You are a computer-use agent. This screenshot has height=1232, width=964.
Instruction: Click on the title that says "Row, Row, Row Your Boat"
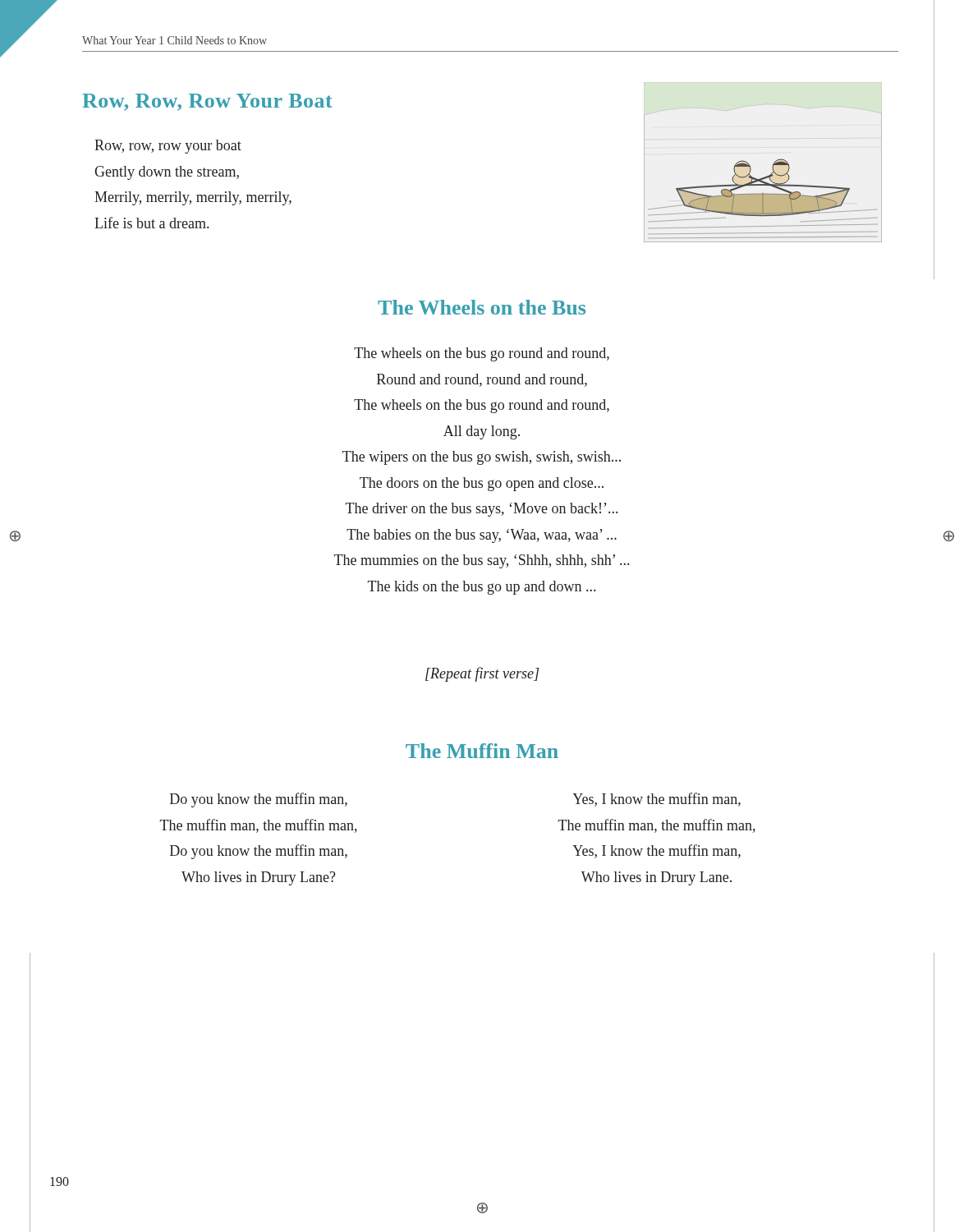click(x=207, y=101)
